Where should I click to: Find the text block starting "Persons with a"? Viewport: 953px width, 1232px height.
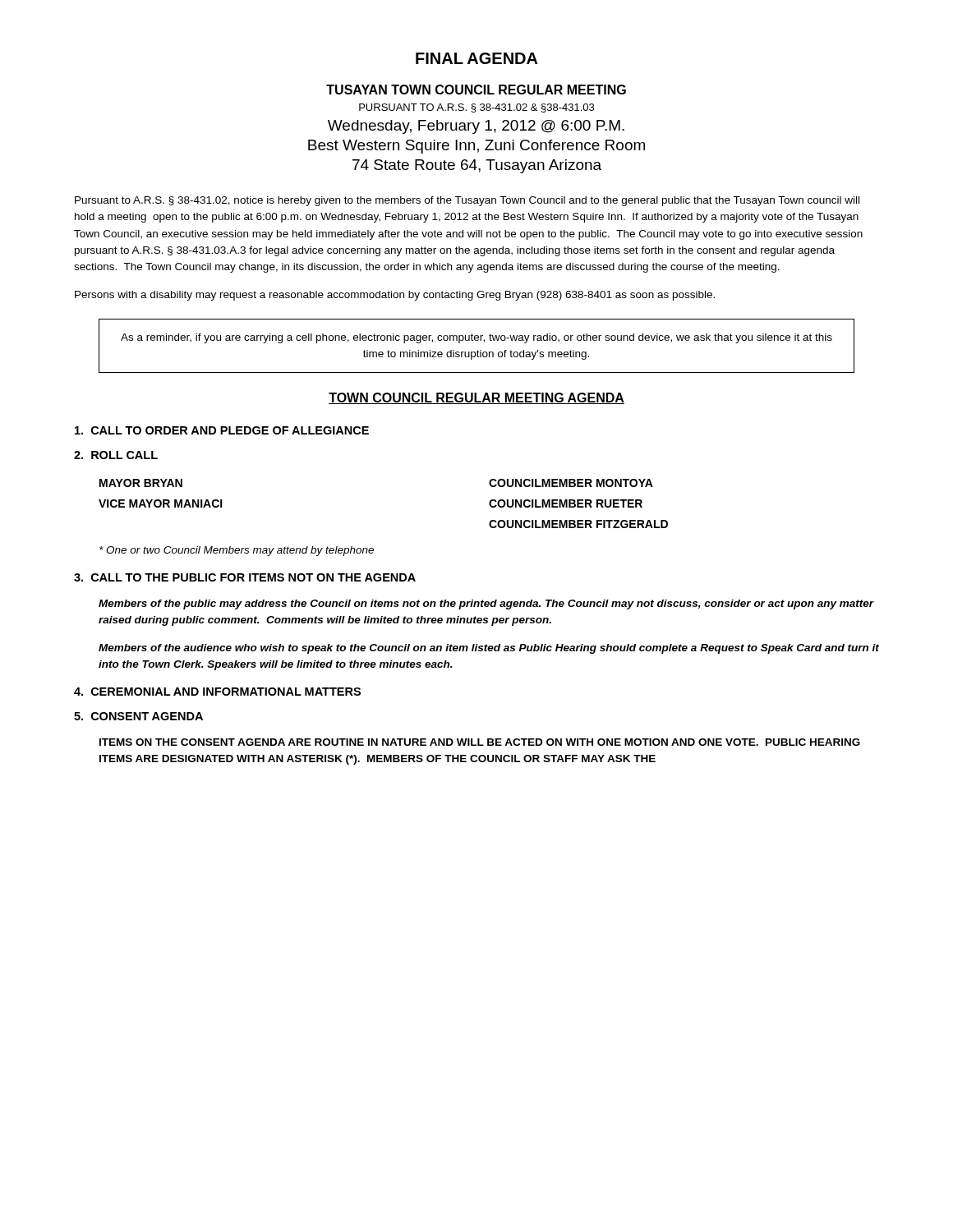(395, 295)
